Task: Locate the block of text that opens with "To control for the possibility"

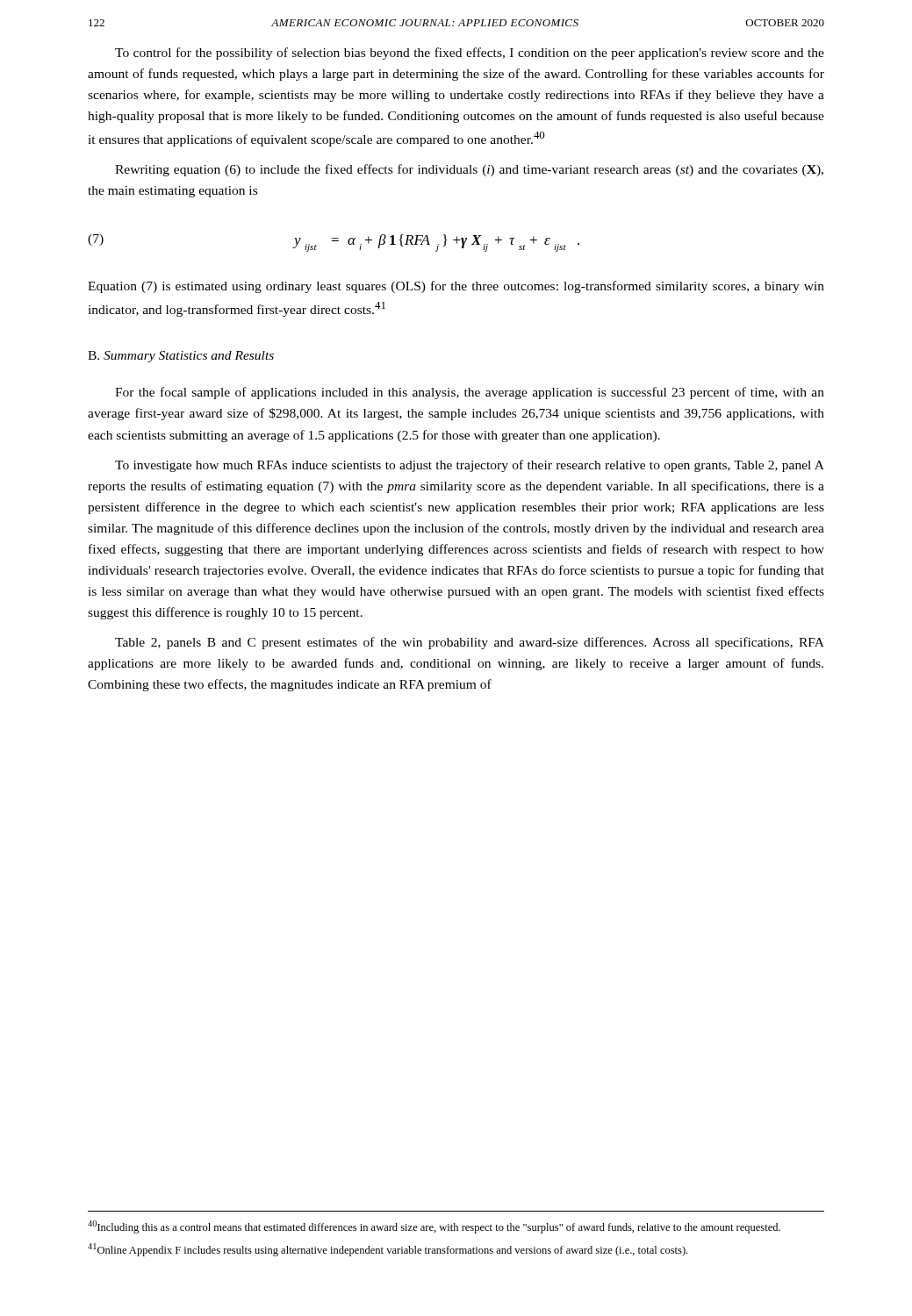Action: coord(456,96)
